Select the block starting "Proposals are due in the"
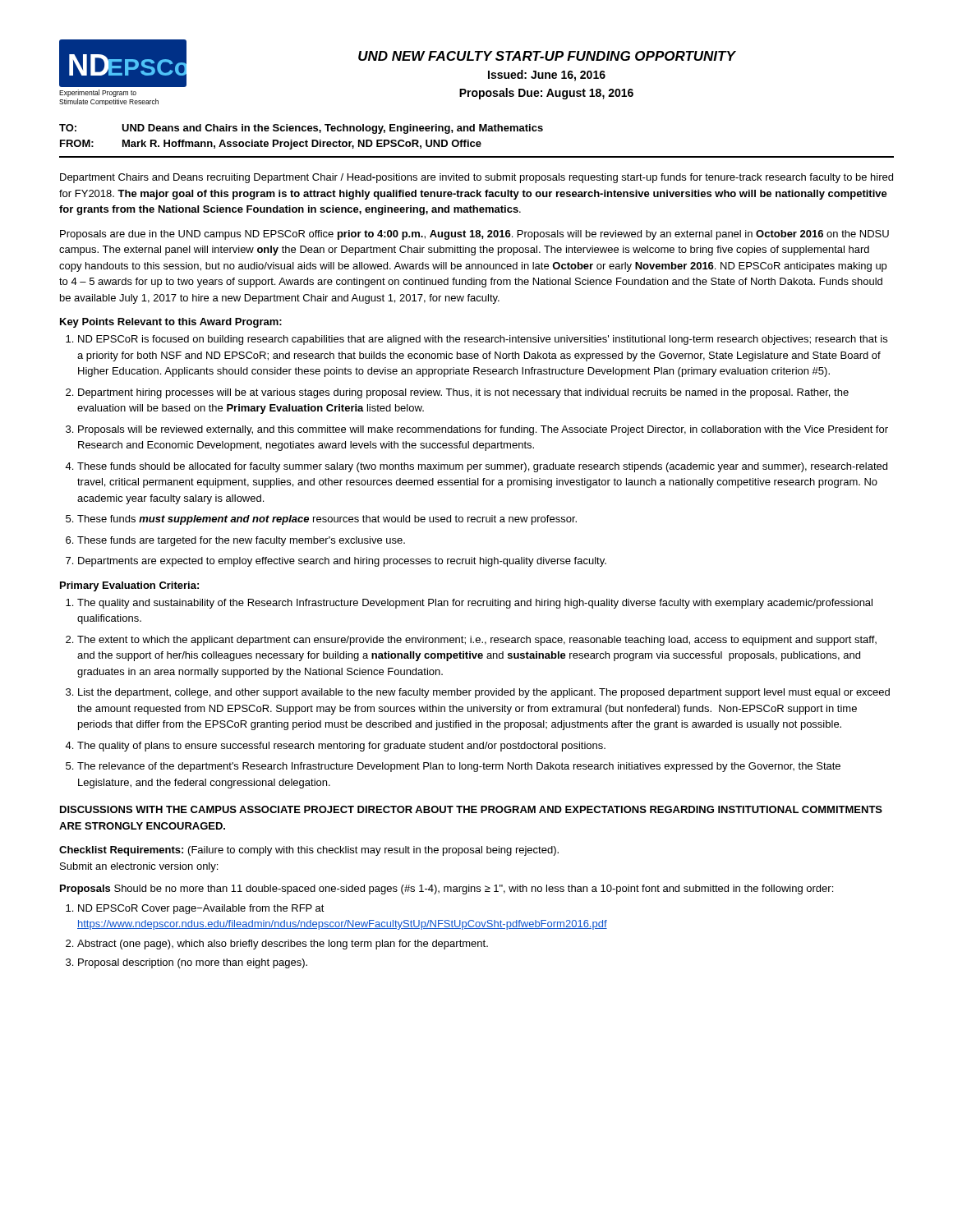 [x=474, y=265]
